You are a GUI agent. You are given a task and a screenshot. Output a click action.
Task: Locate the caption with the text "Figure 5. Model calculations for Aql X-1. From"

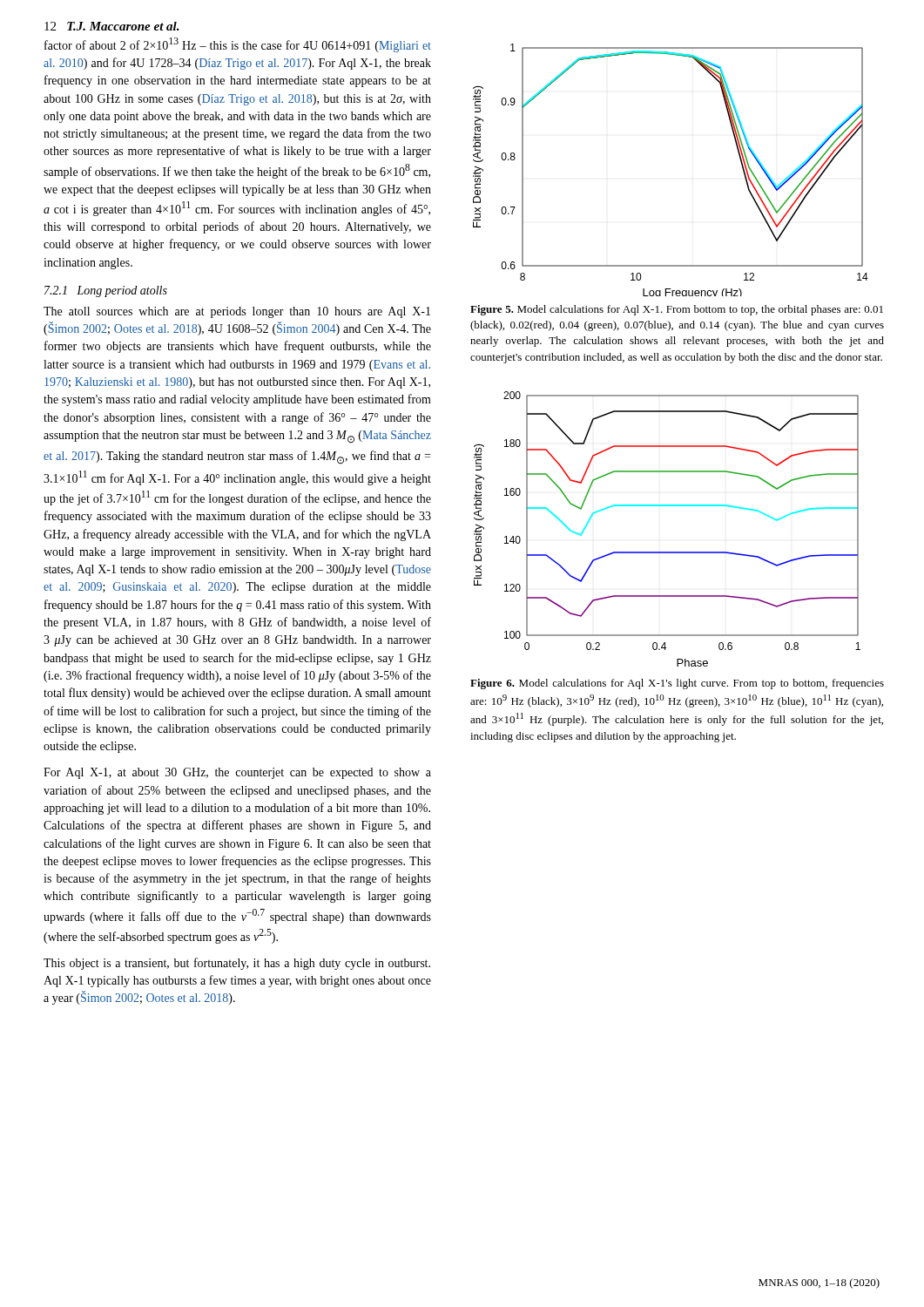pyautogui.click(x=677, y=333)
